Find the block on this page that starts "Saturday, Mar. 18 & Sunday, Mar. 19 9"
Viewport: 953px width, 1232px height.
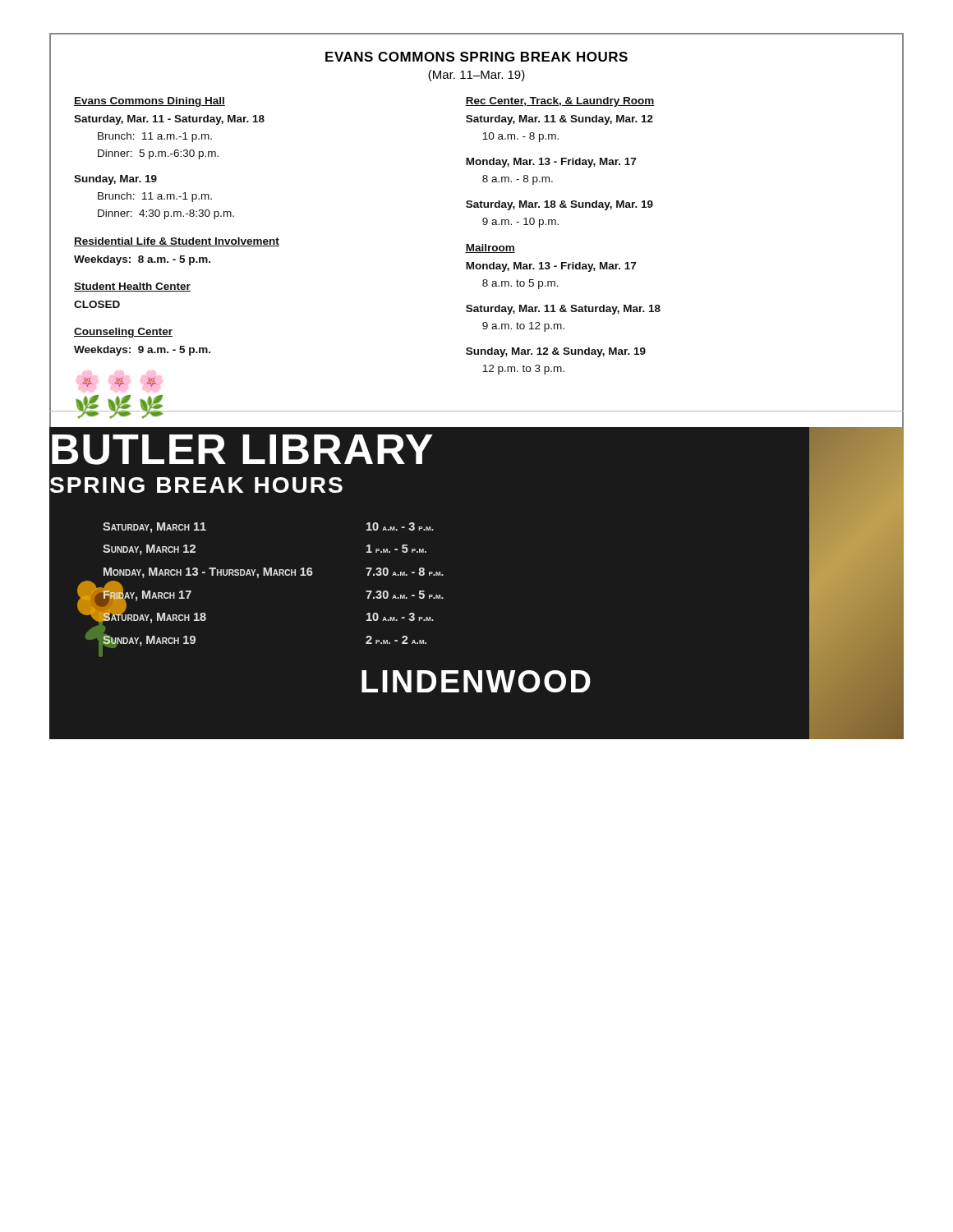559,205
